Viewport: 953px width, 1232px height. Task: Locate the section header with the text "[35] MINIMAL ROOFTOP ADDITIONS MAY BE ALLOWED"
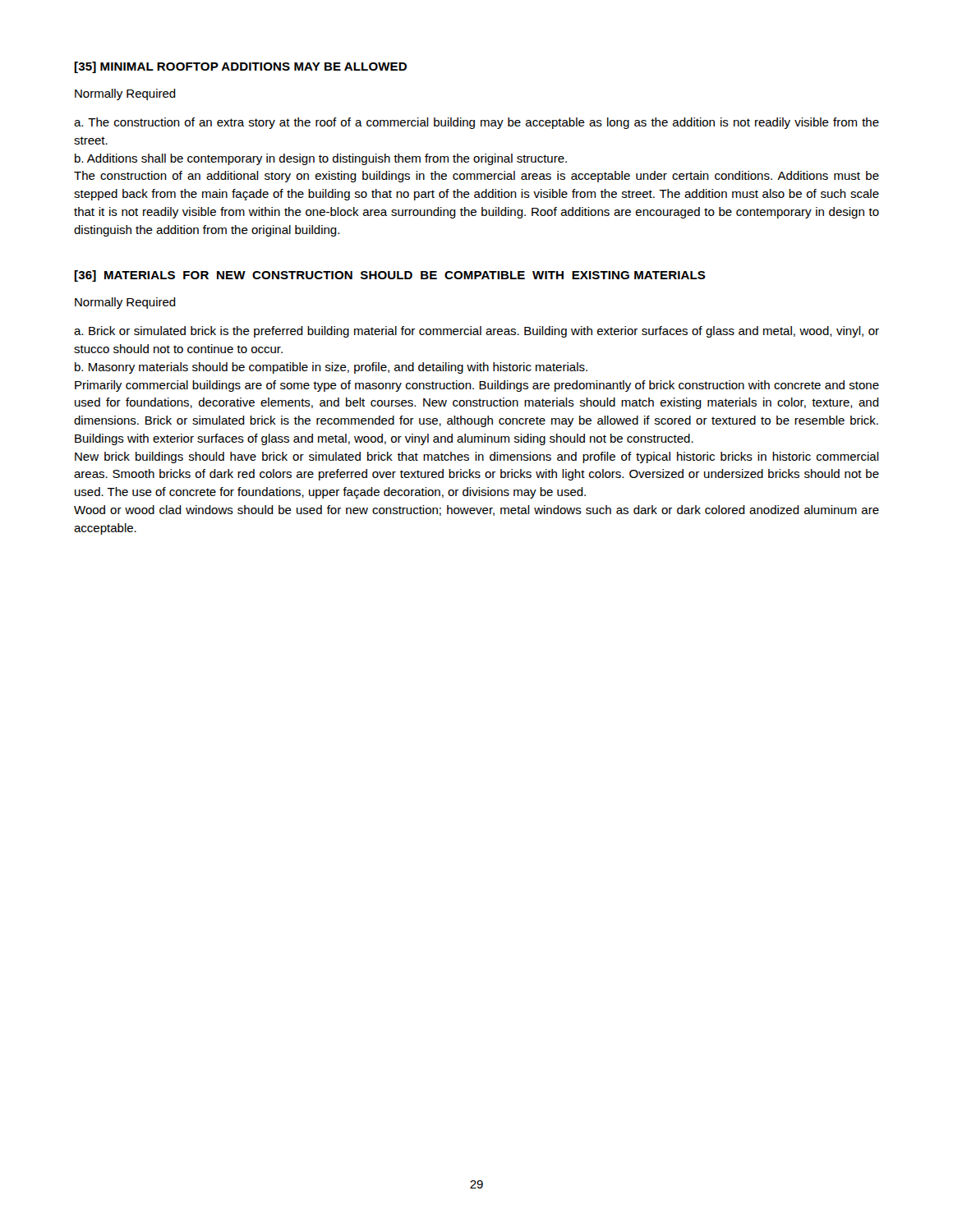(x=241, y=66)
